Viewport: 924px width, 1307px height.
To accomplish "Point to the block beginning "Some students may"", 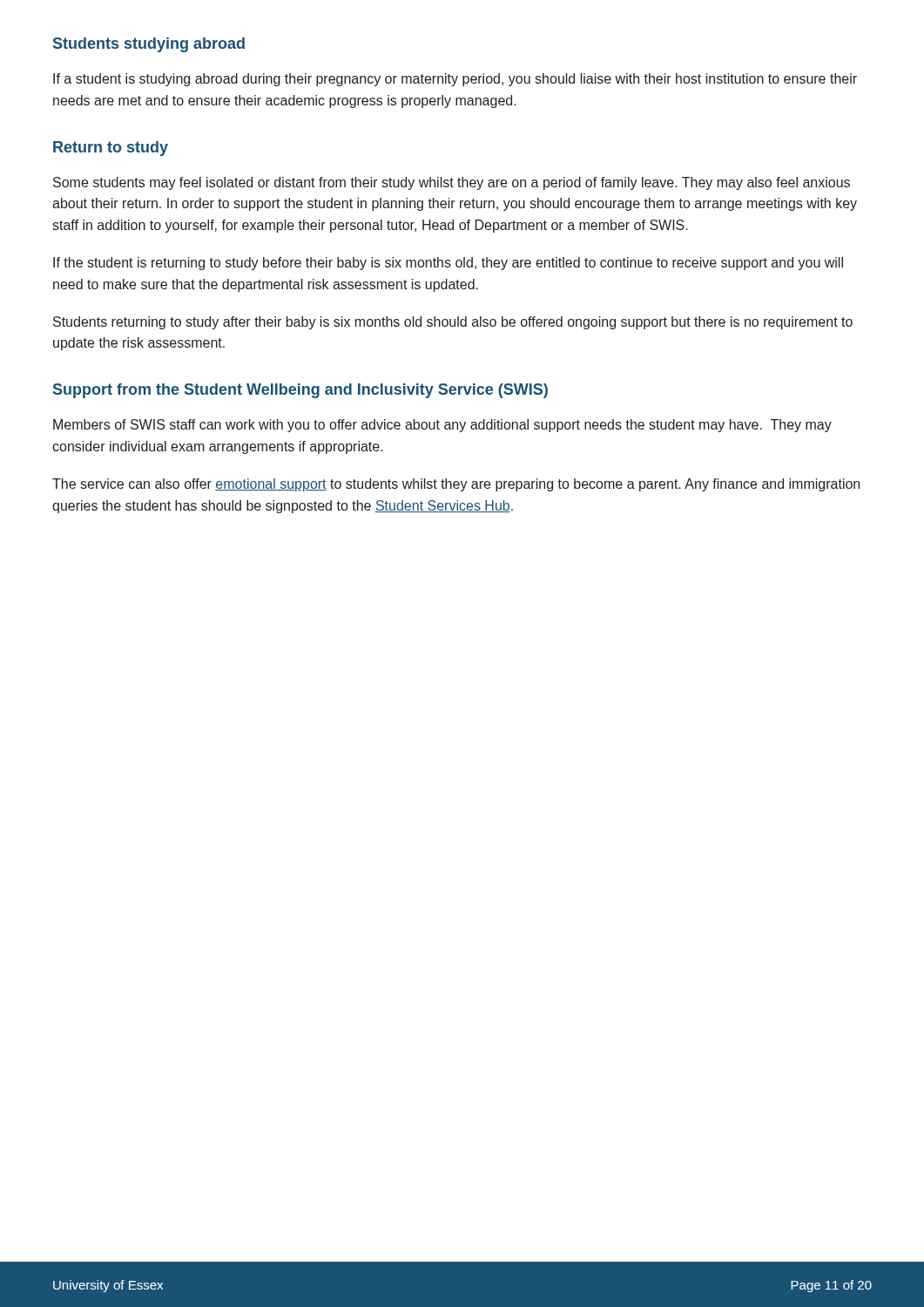I will click(455, 204).
